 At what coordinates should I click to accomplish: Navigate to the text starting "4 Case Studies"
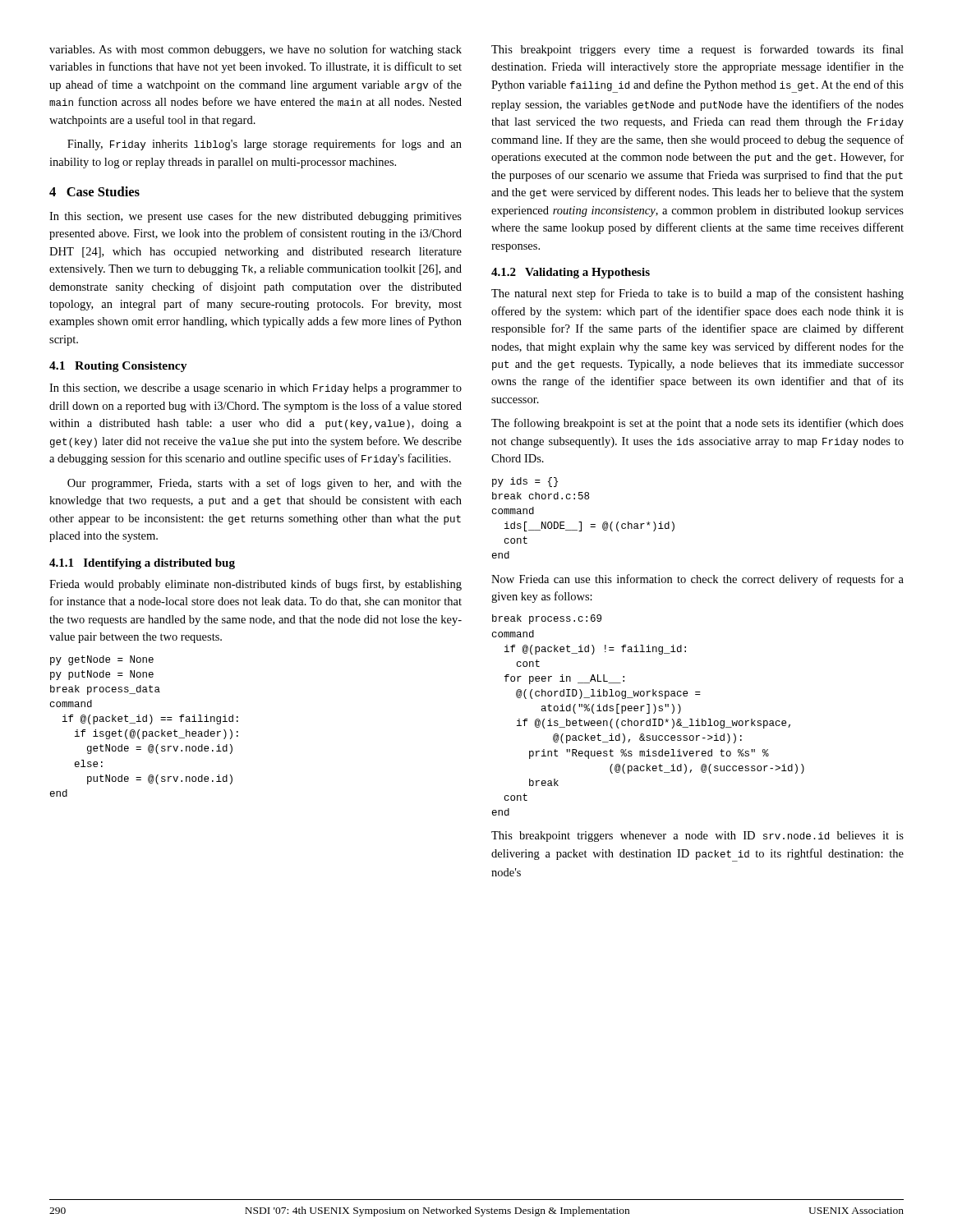[94, 191]
